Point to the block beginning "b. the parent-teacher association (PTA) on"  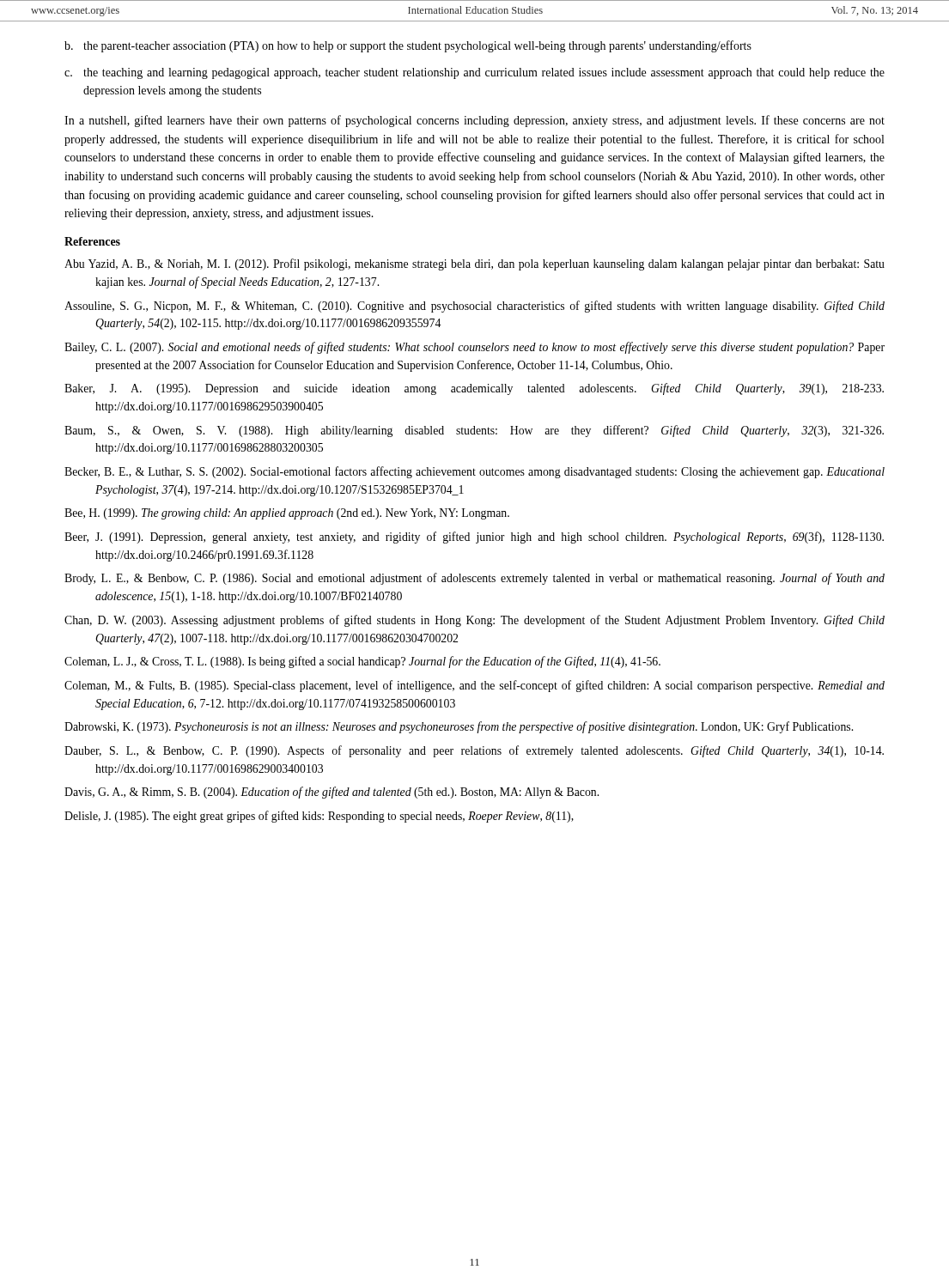point(474,46)
